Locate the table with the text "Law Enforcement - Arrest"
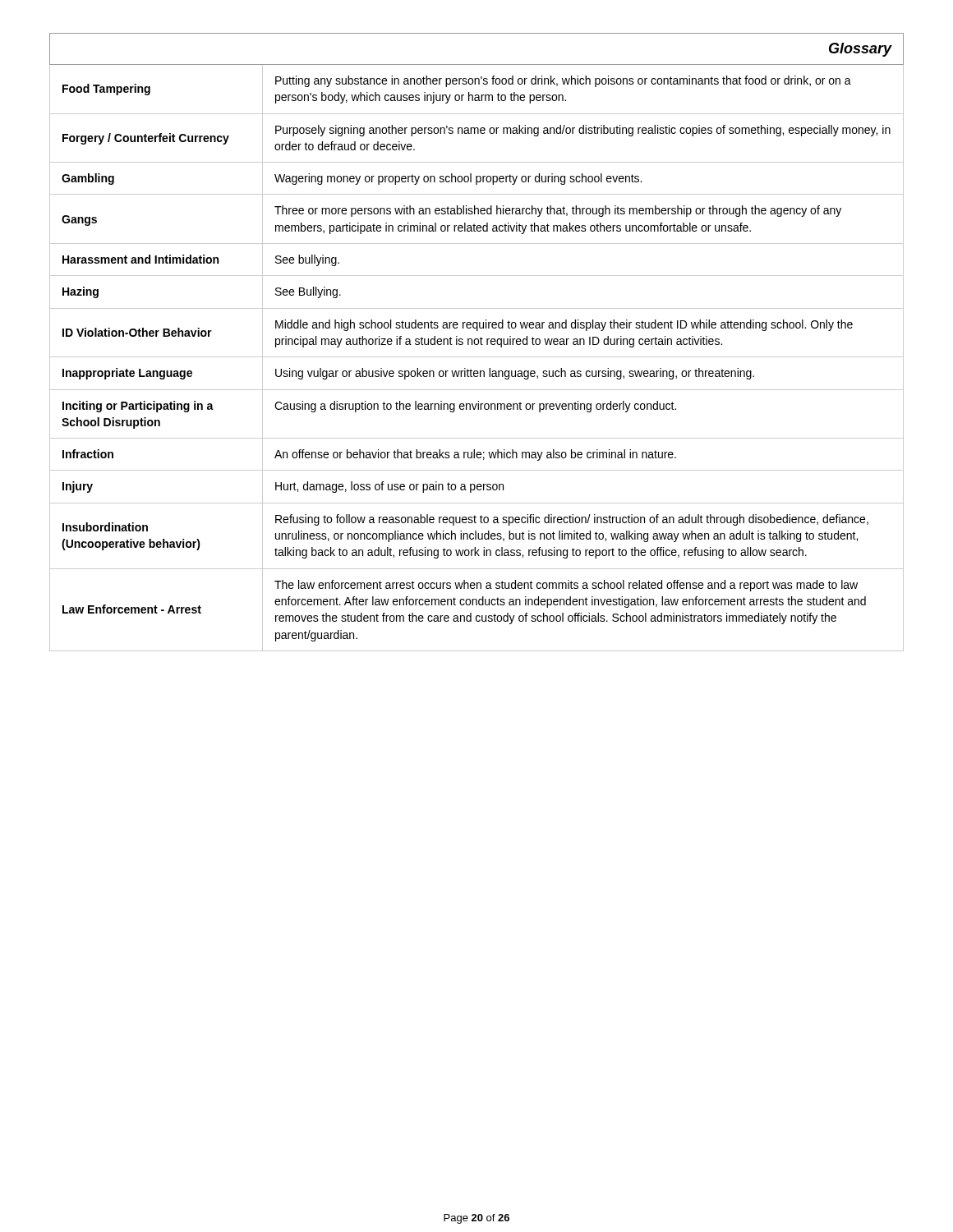953x1232 pixels. [x=476, y=342]
